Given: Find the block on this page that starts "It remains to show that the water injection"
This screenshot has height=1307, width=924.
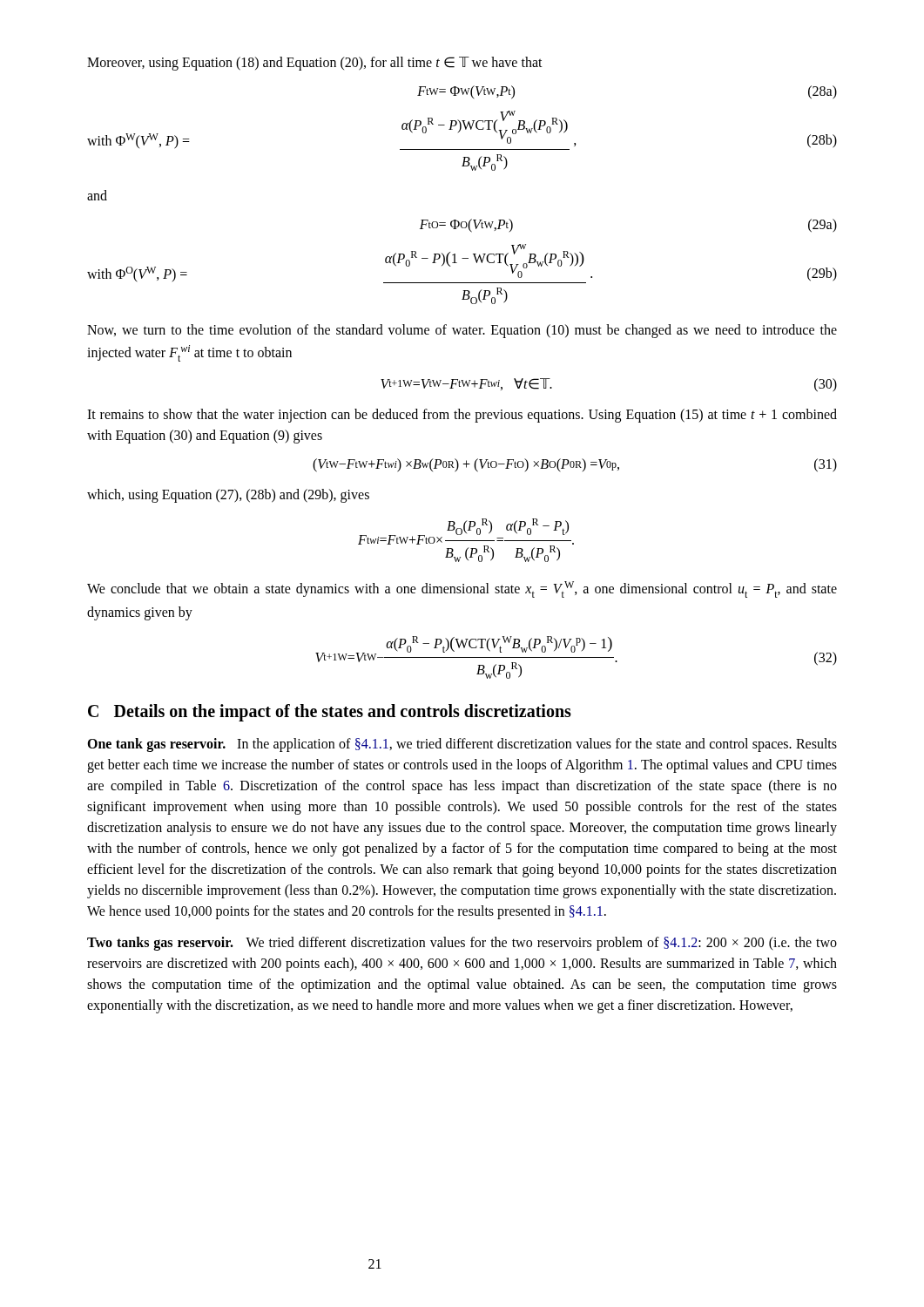Looking at the screenshot, I should (462, 425).
